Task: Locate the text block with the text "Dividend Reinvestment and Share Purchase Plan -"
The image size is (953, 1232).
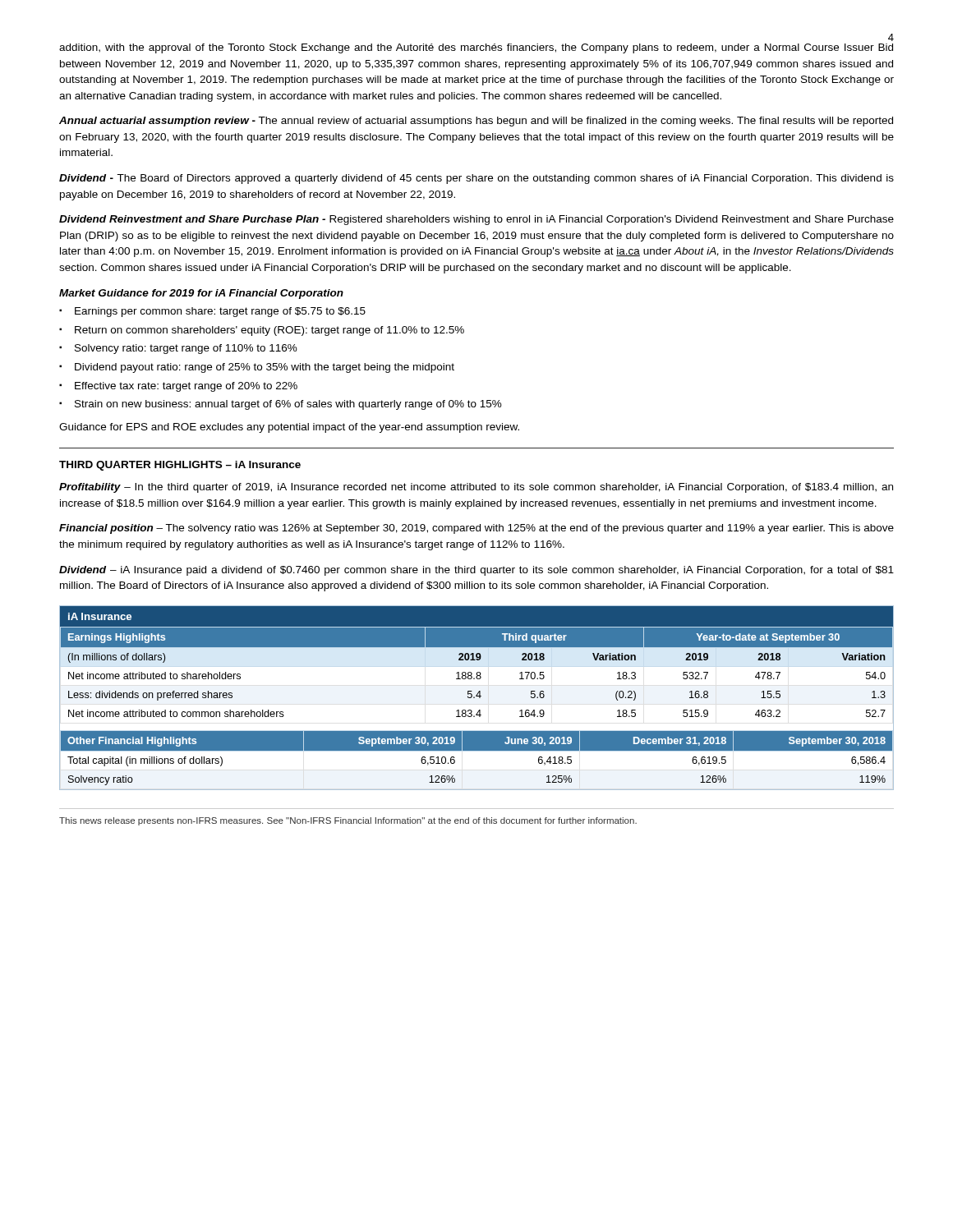Action: click(x=476, y=243)
